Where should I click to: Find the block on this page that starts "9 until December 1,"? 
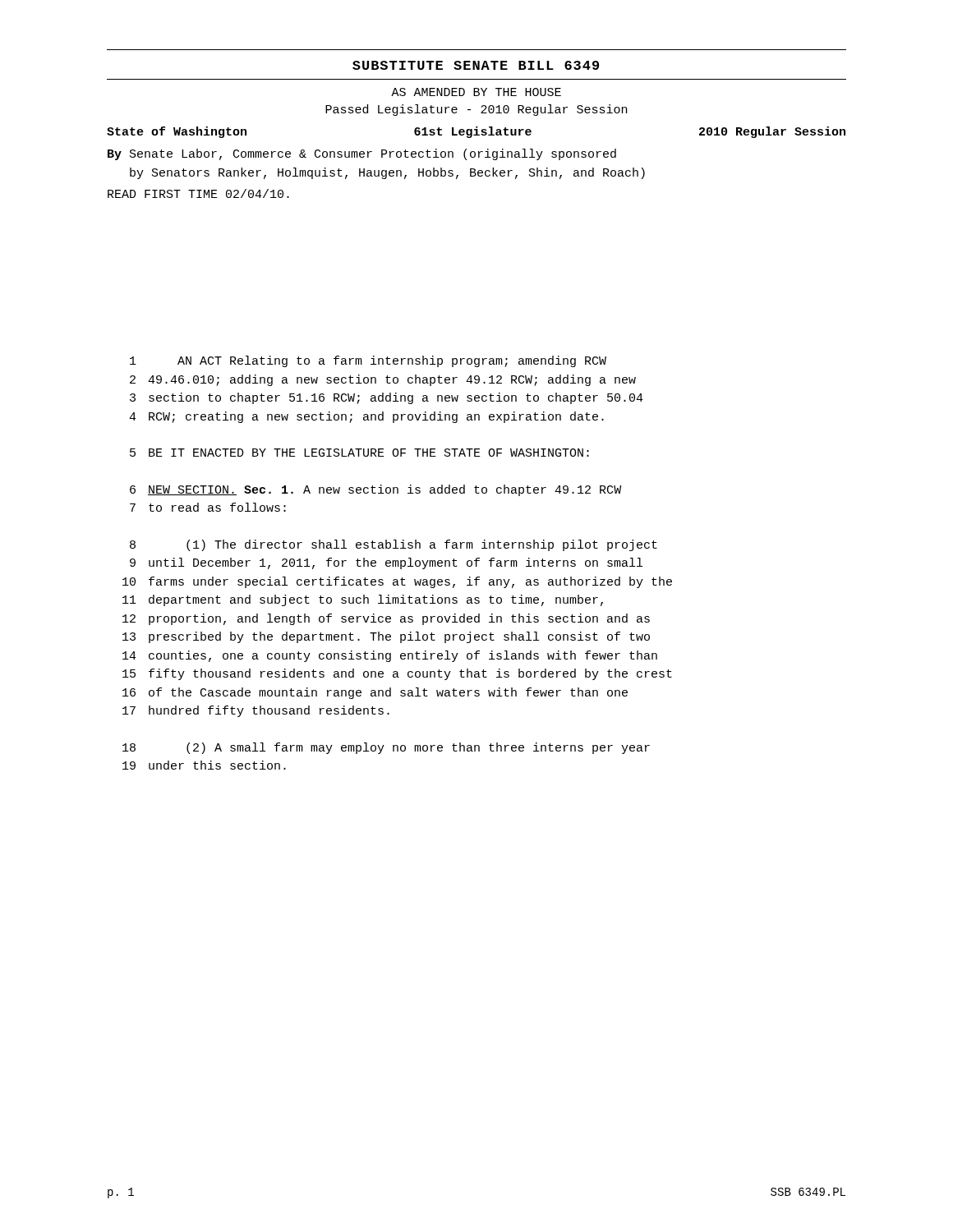click(497, 565)
